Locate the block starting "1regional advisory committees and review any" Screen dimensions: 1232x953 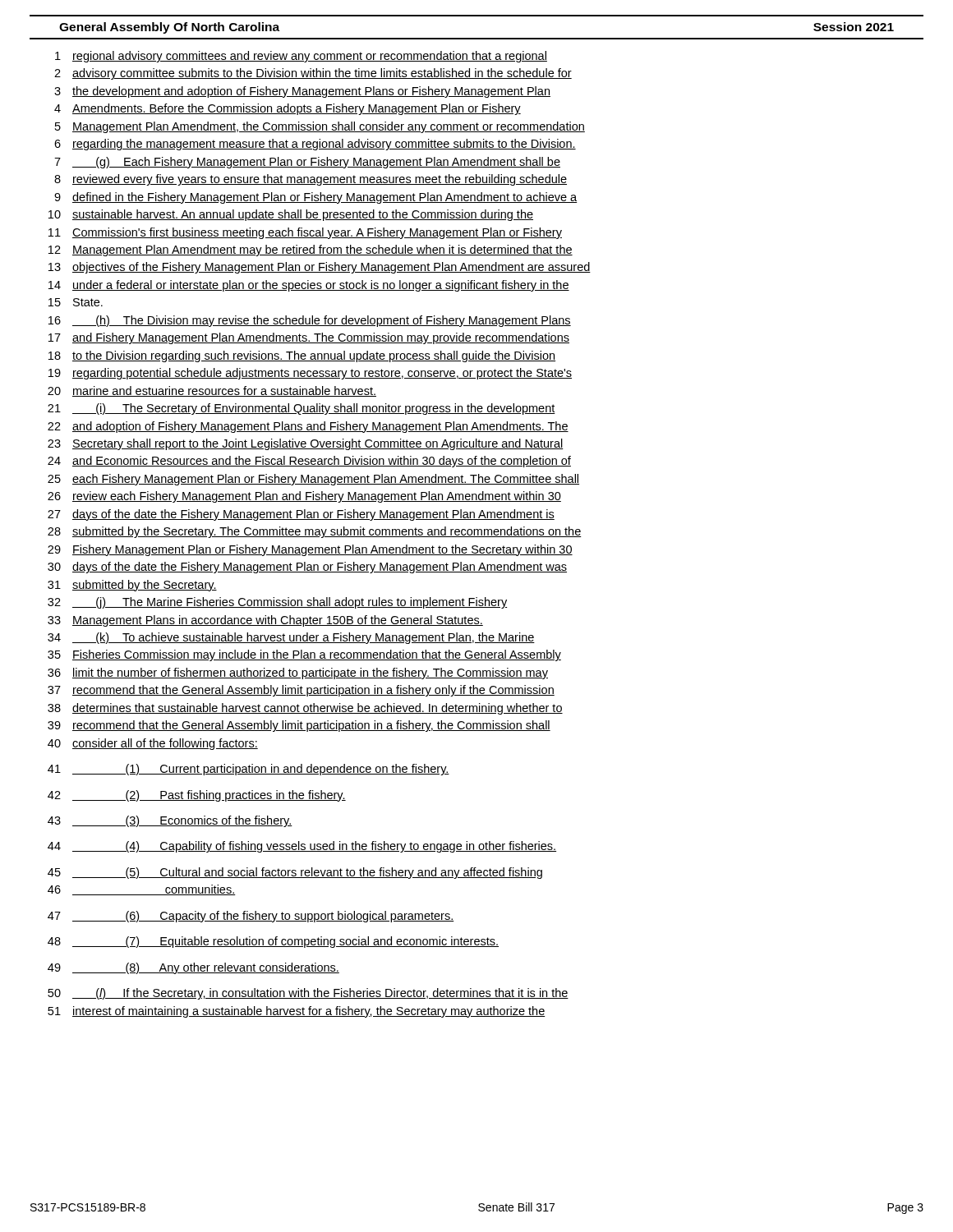pos(476,400)
